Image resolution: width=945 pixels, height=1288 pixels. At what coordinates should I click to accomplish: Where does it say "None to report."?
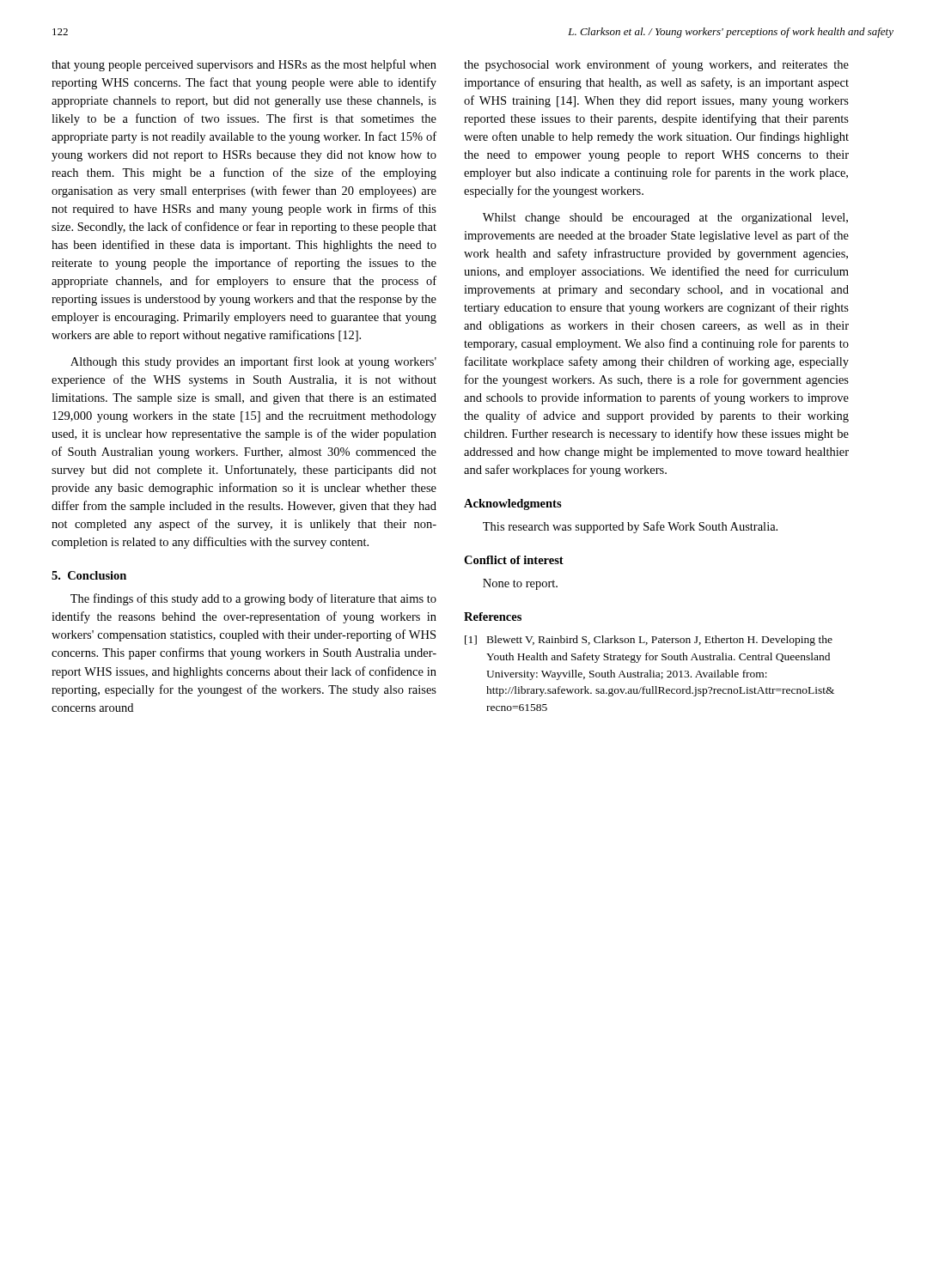[520, 584]
